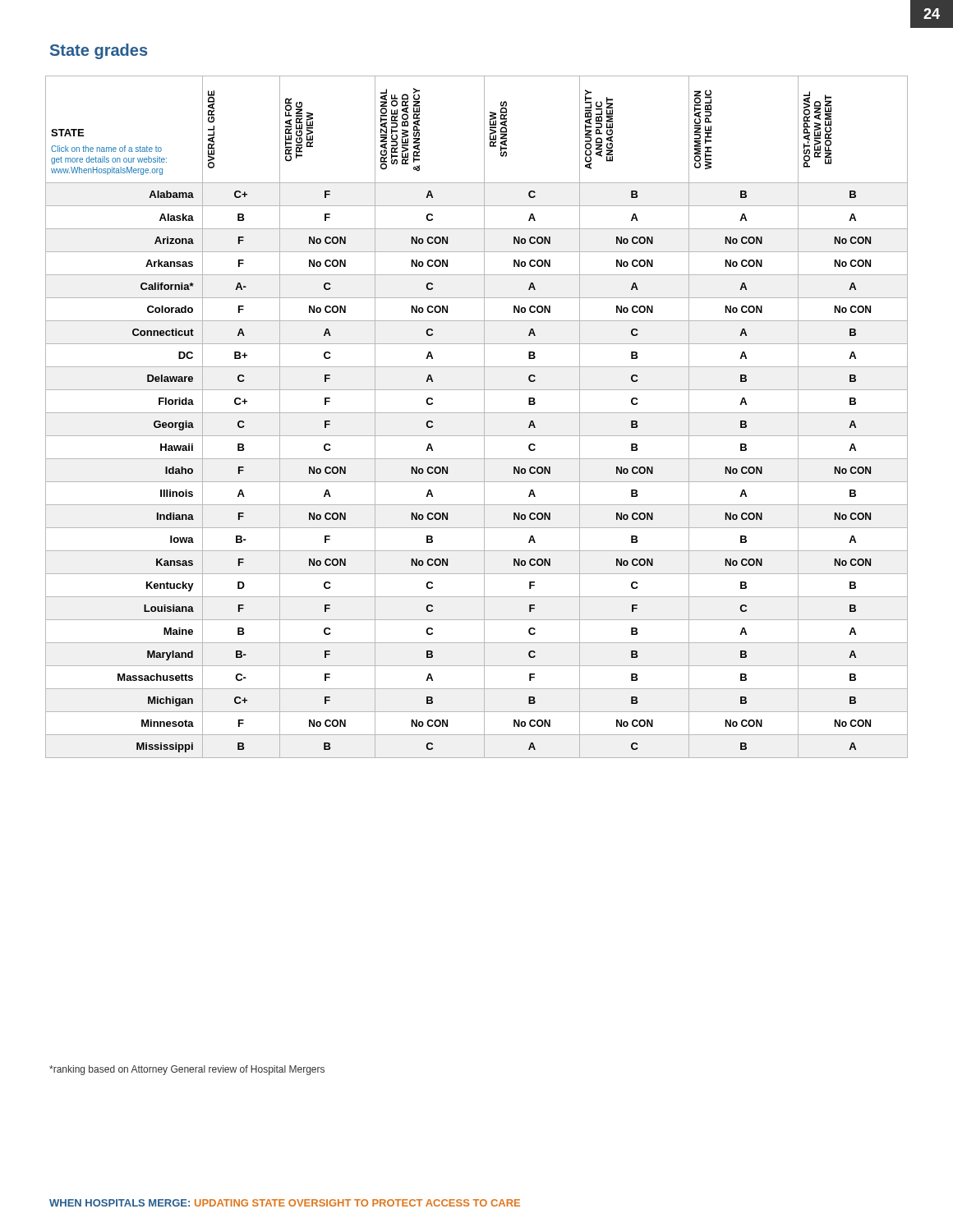Locate a section header
Screen dimensions: 1232x953
pyautogui.click(x=99, y=50)
